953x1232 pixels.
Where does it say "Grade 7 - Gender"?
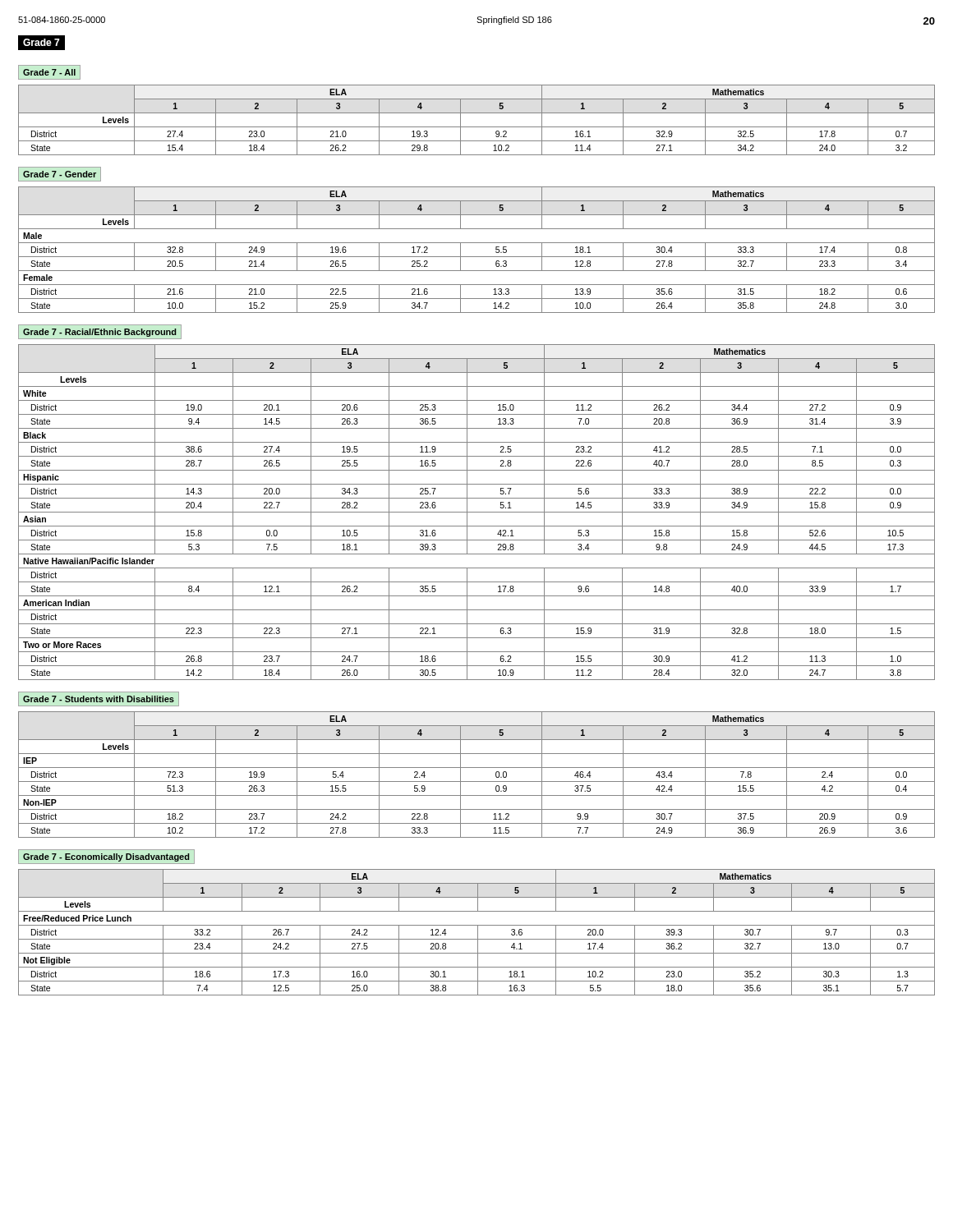click(x=60, y=174)
